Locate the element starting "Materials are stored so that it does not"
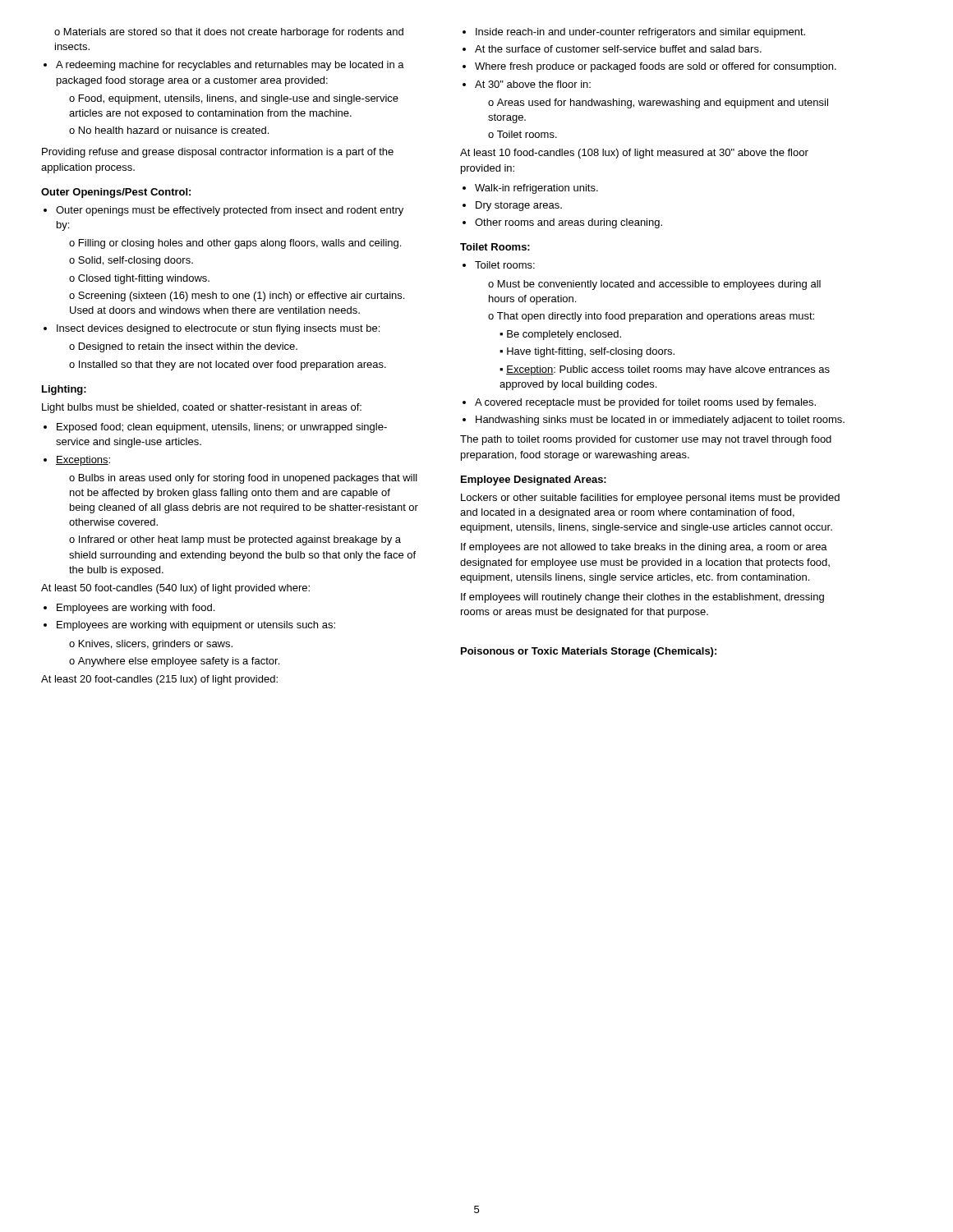Viewport: 953px width, 1232px height. click(230, 40)
